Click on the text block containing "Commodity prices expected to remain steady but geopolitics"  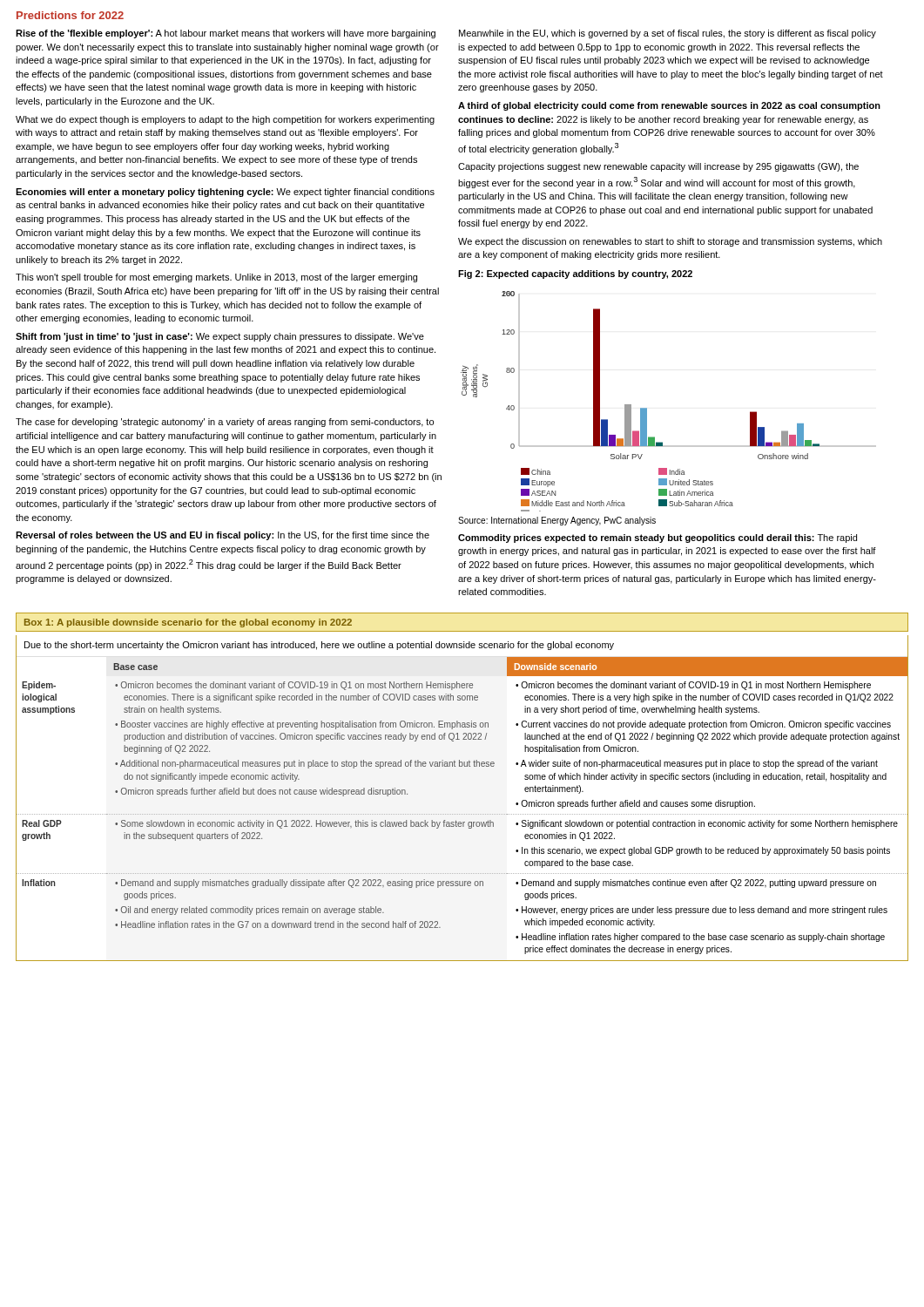point(671,565)
